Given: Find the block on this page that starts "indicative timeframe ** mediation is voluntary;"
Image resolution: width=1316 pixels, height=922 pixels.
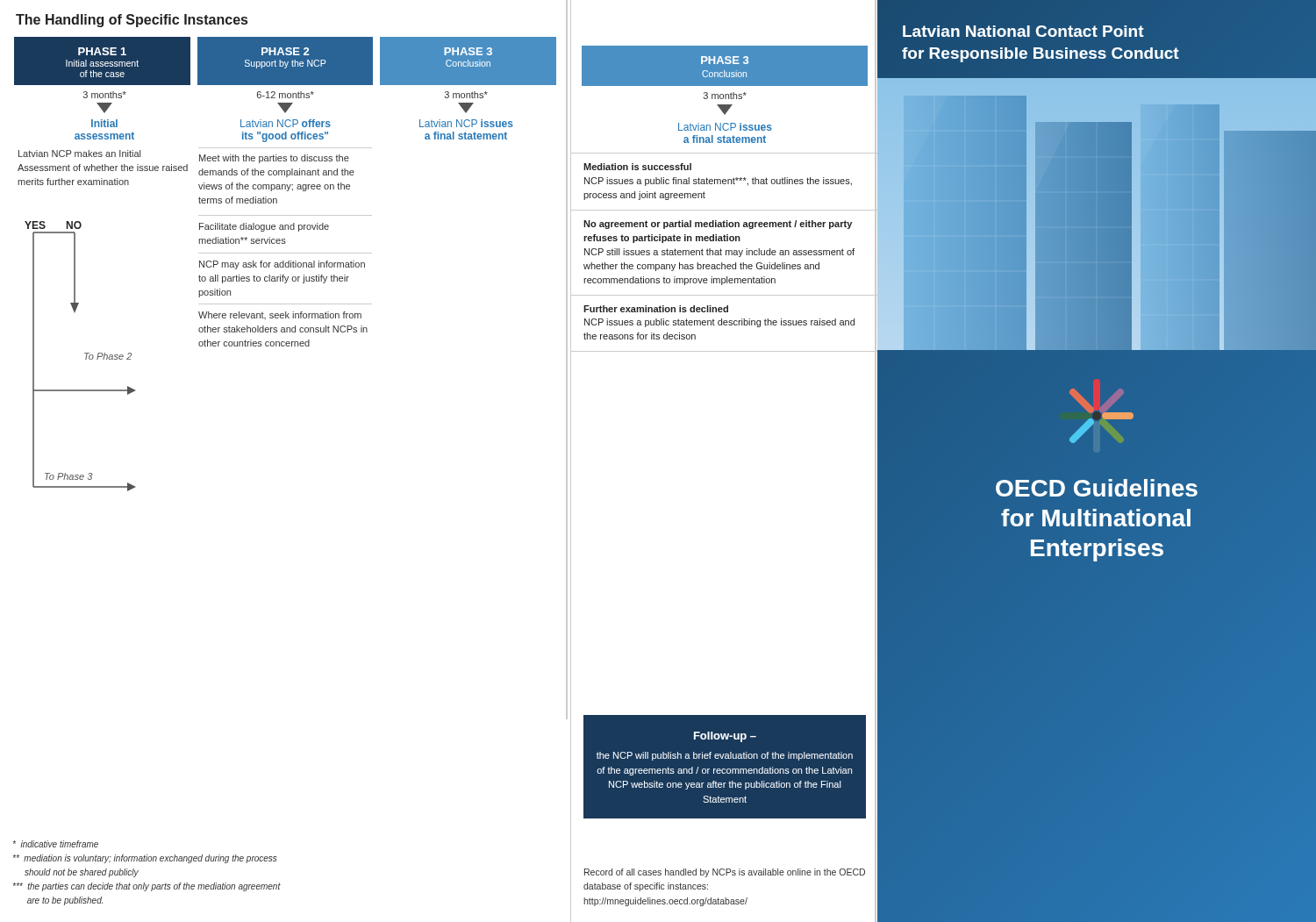Looking at the screenshot, I should [x=146, y=872].
